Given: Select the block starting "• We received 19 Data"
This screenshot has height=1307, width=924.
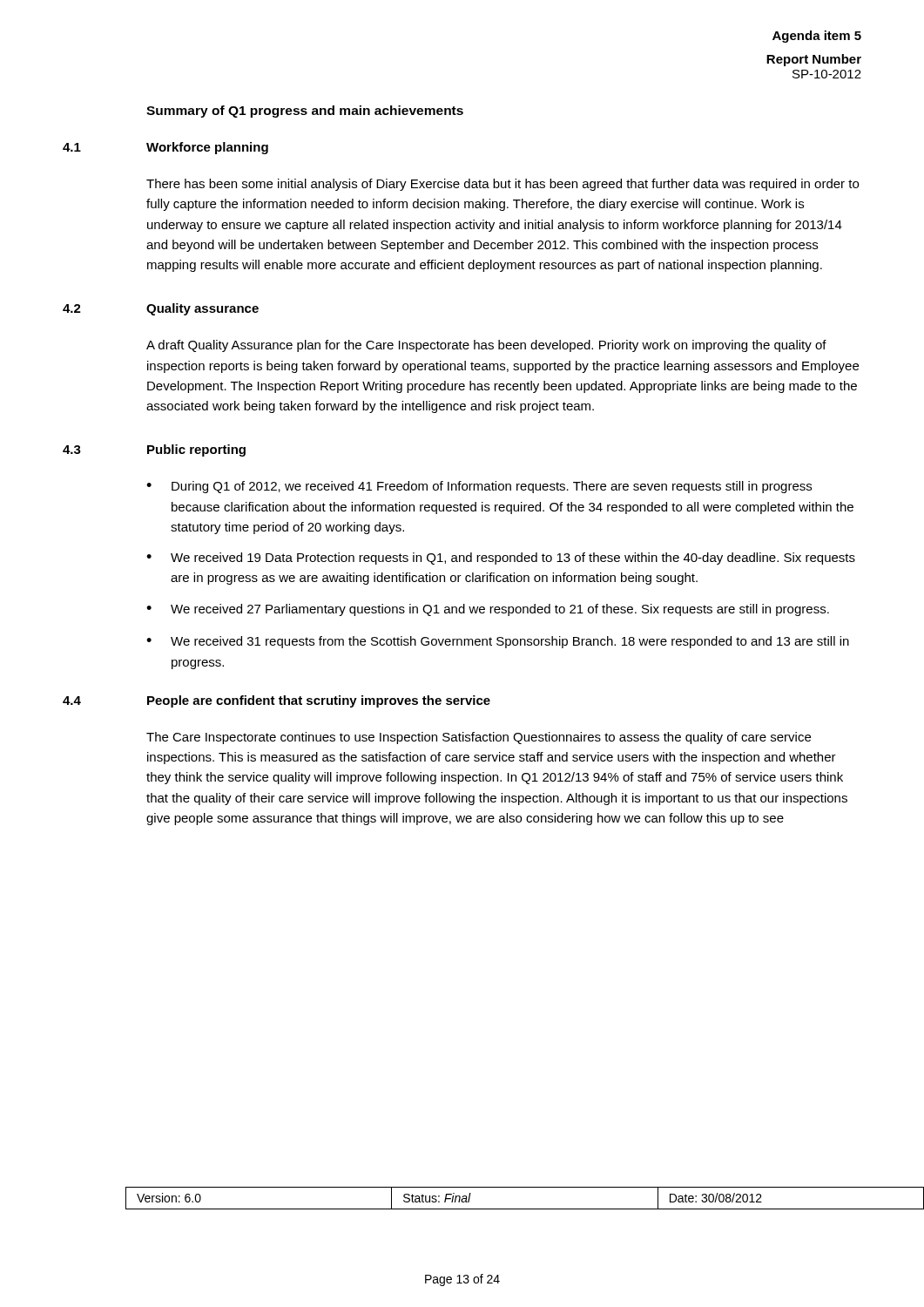Looking at the screenshot, I should coord(504,567).
